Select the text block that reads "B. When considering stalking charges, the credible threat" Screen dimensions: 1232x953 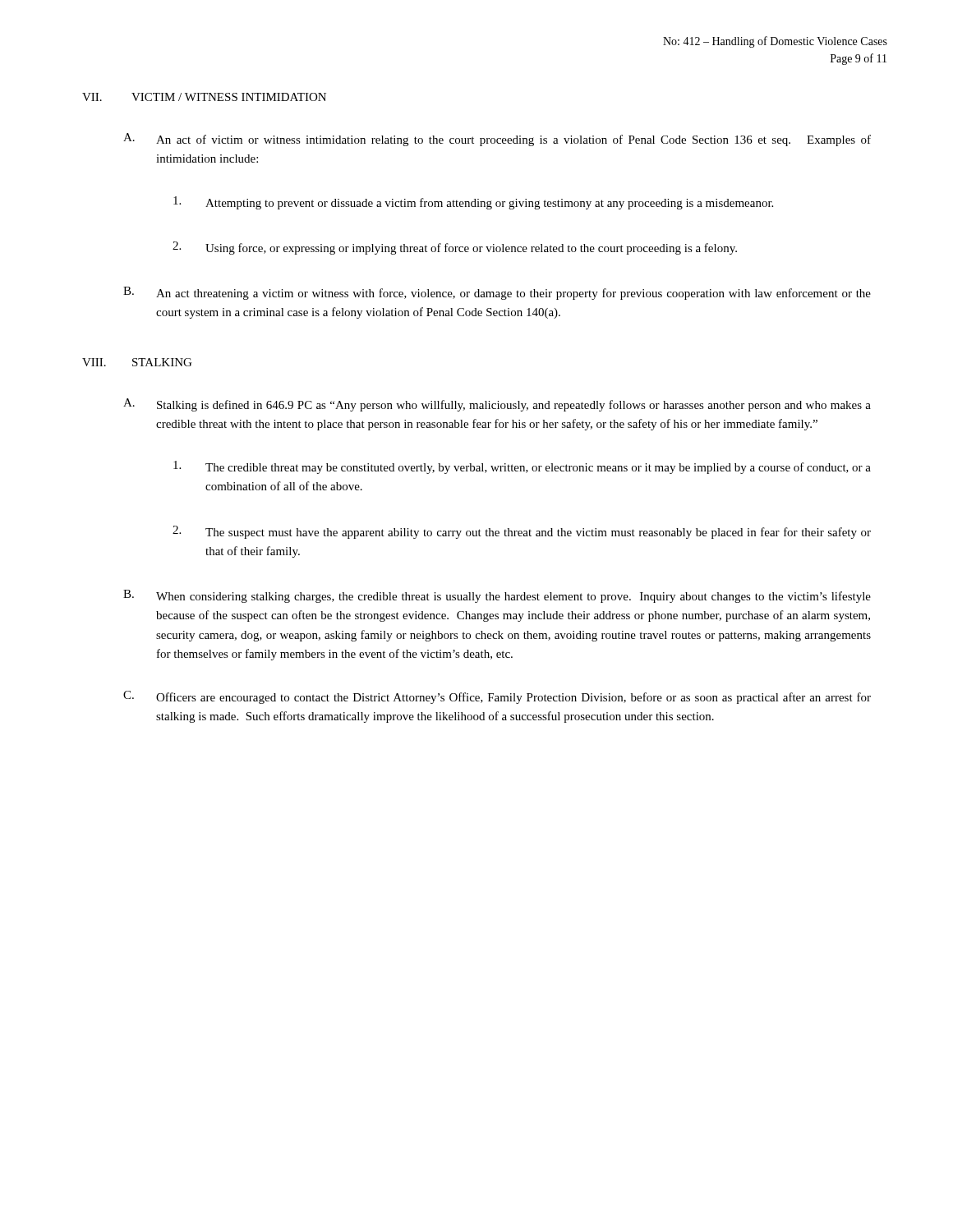[x=497, y=625]
